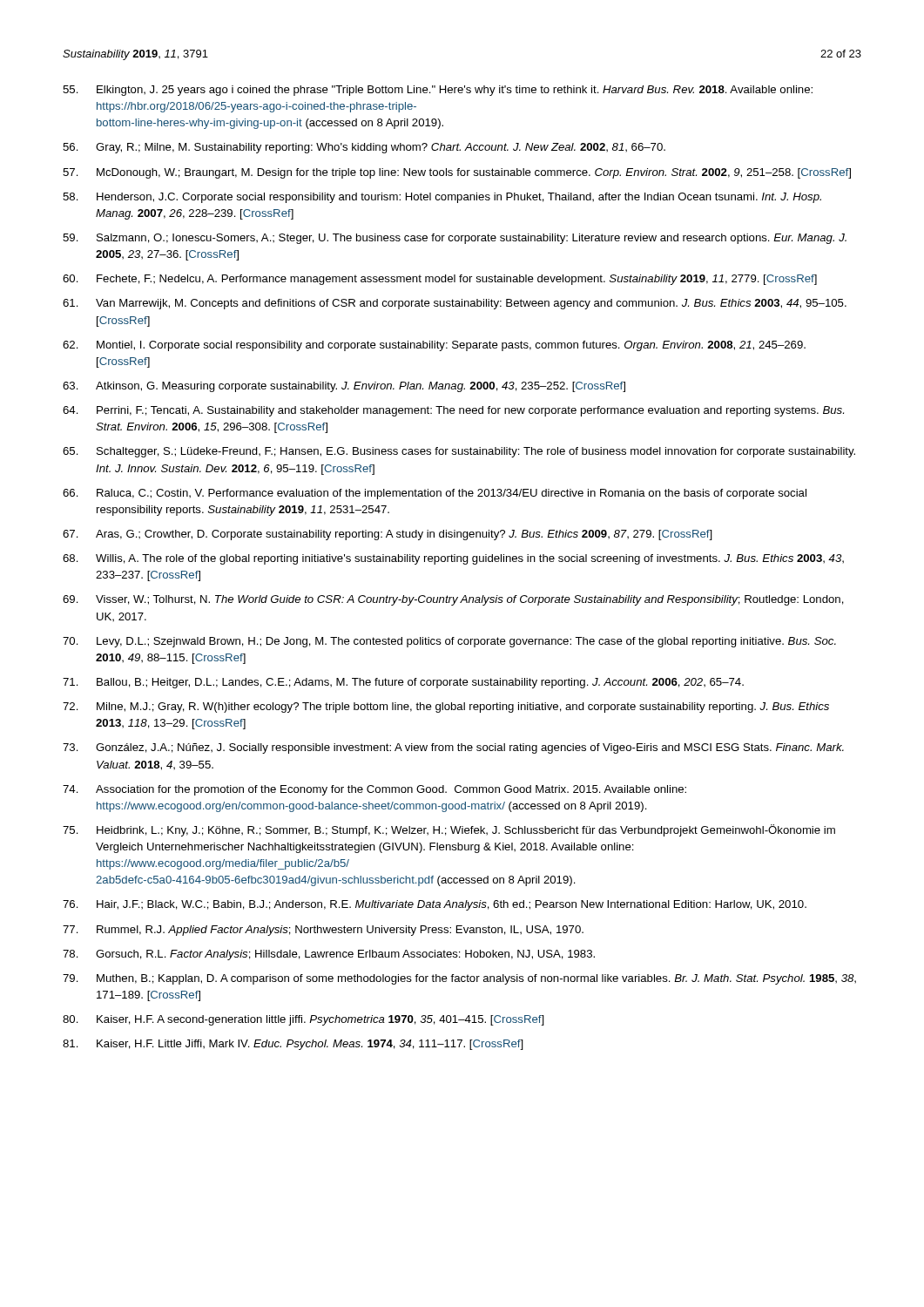This screenshot has width=924, height=1307.
Task: Point to the region starting "70. Levy, D.L.; Szejnwald Brown, H.; De Jong,"
Action: pos(462,649)
